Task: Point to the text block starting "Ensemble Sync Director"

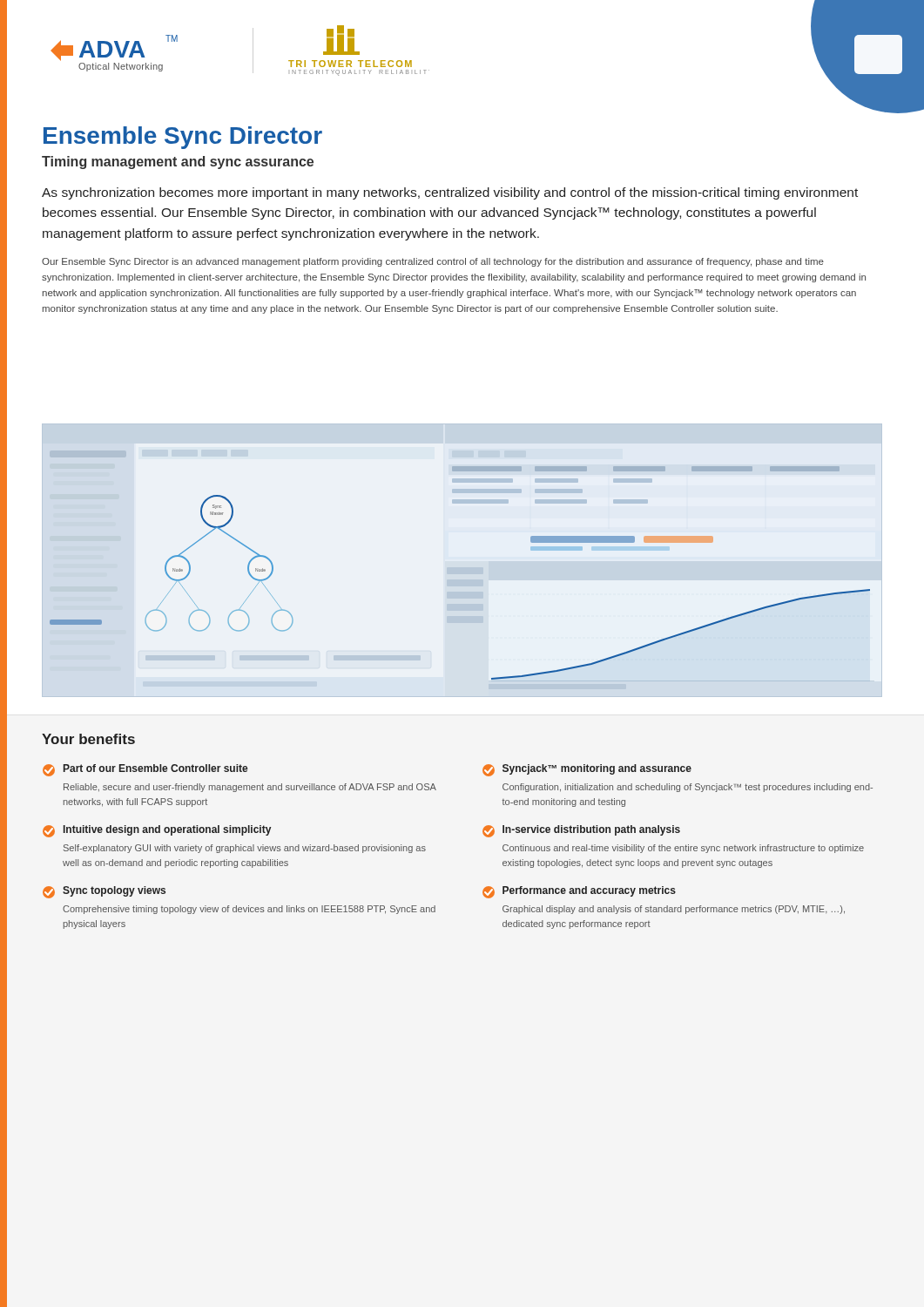Action: click(182, 135)
